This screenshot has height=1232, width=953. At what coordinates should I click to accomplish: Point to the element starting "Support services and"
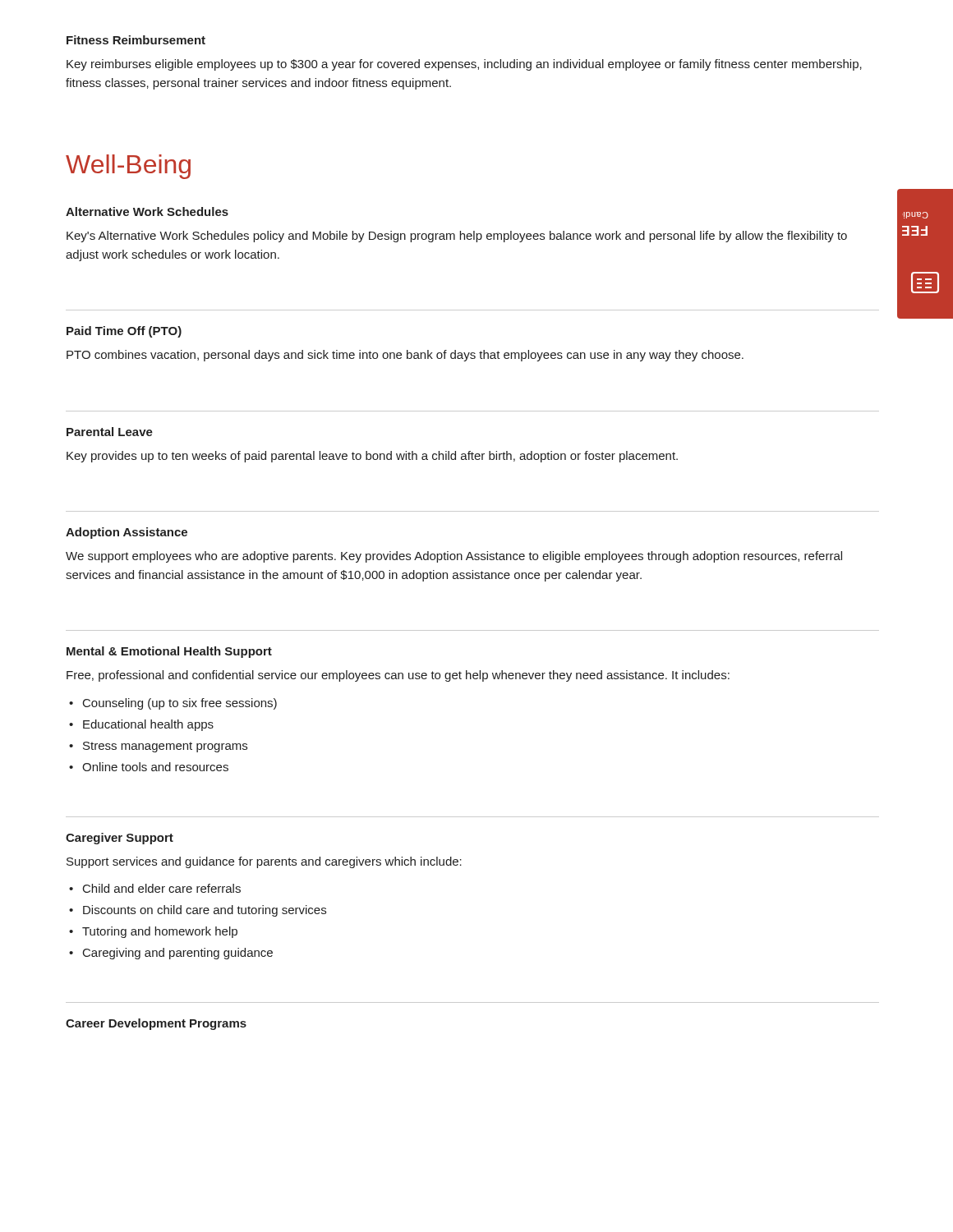pos(264,861)
